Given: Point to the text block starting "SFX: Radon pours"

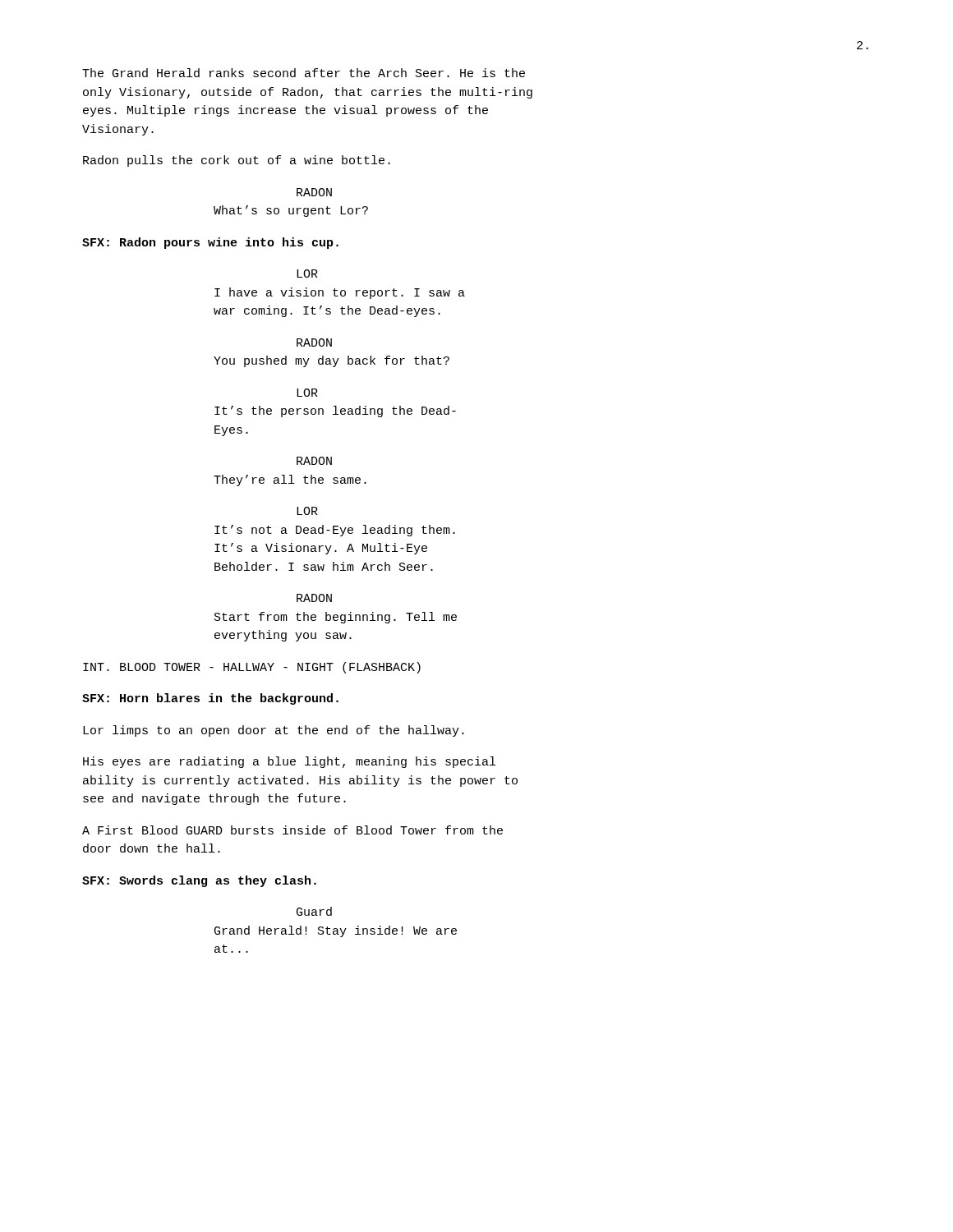Looking at the screenshot, I should coord(212,243).
